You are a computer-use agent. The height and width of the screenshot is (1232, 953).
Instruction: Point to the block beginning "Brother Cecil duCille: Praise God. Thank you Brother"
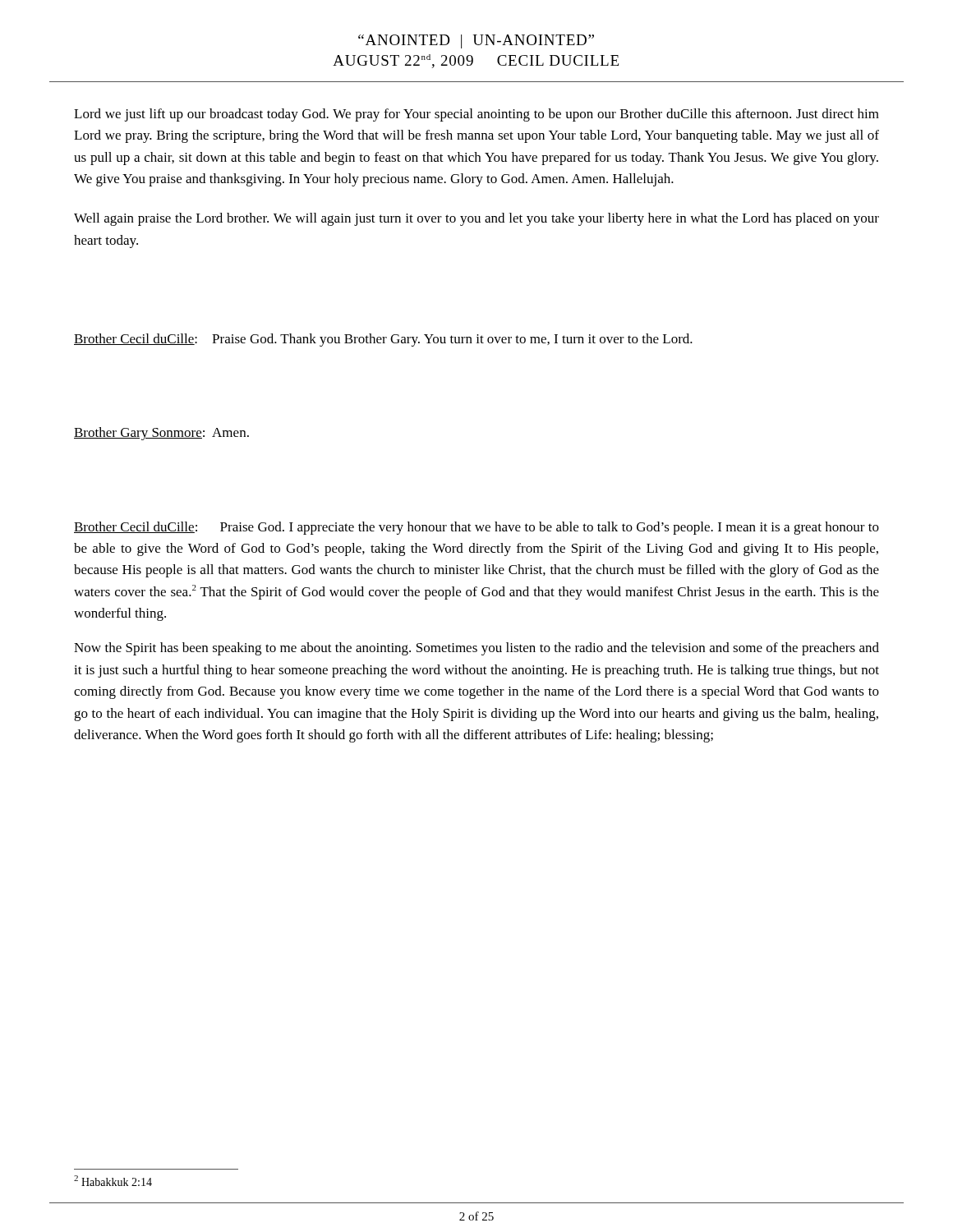(x=383, y=339)
